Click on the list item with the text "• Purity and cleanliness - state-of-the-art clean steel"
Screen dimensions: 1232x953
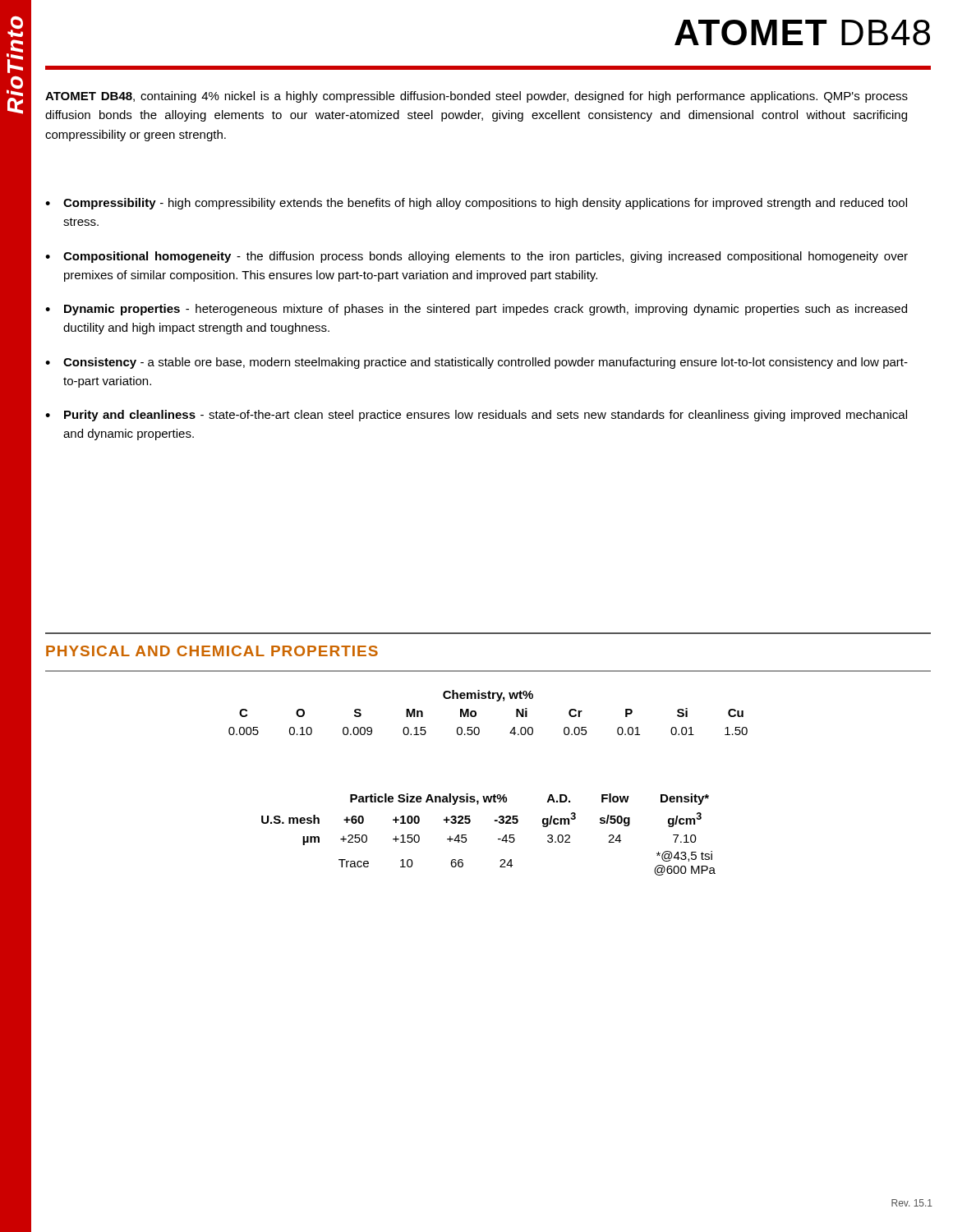tap(476, 424)
